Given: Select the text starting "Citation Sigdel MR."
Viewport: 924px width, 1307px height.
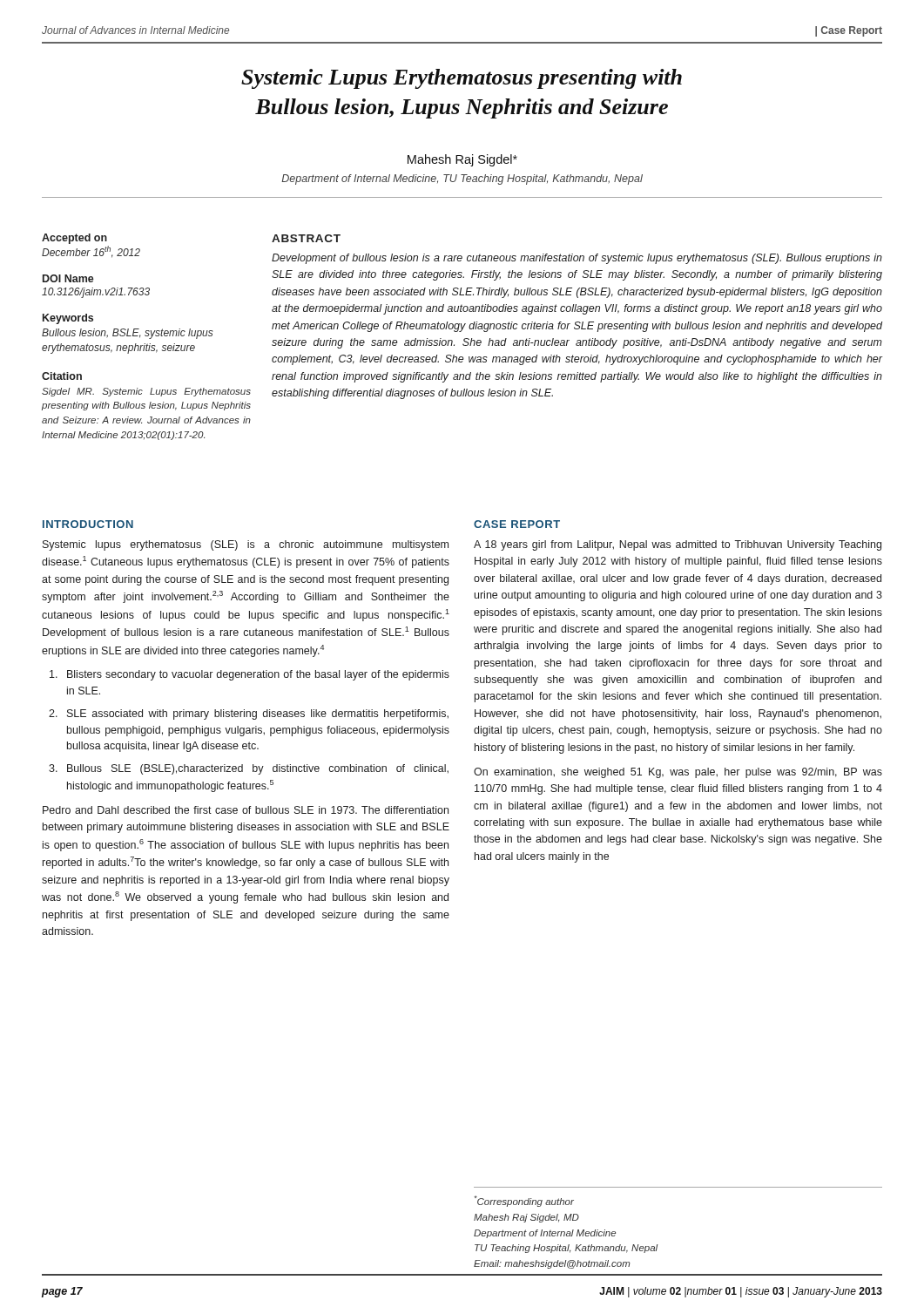Looking at the screenshot, I should coord(146,406).
